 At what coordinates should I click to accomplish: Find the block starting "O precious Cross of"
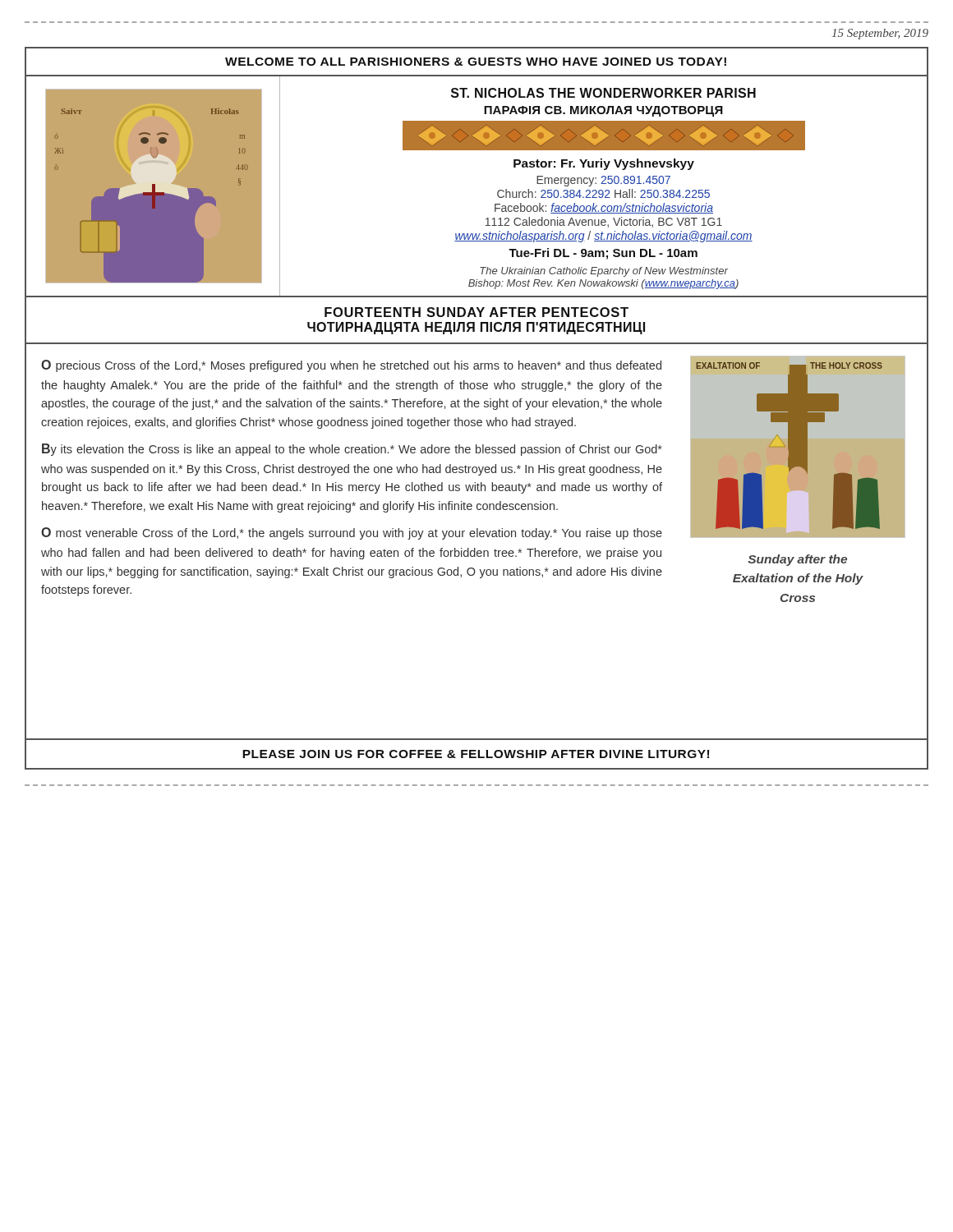352,477
